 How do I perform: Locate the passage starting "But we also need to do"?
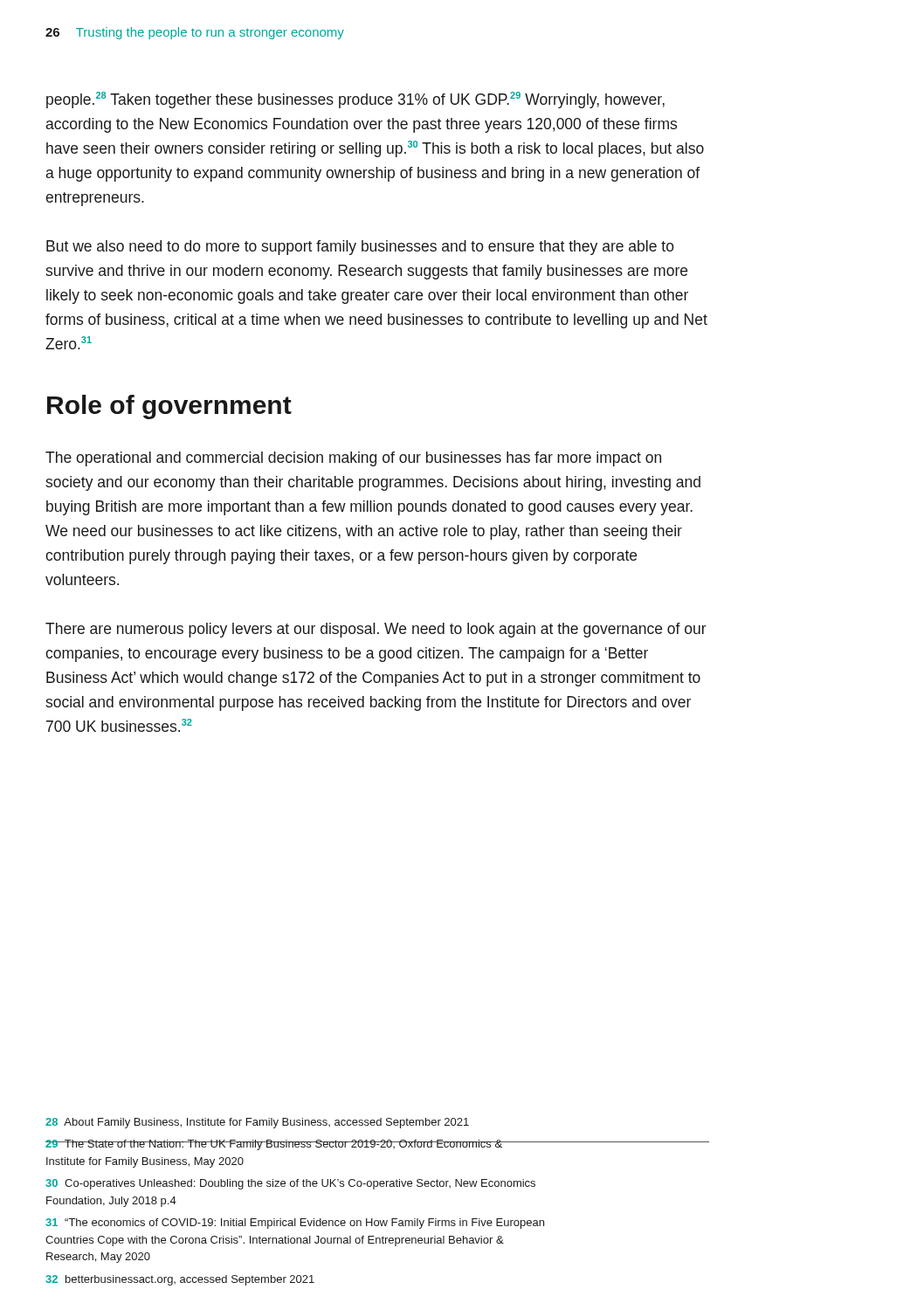pyautogui.click(x=376, y=295)
